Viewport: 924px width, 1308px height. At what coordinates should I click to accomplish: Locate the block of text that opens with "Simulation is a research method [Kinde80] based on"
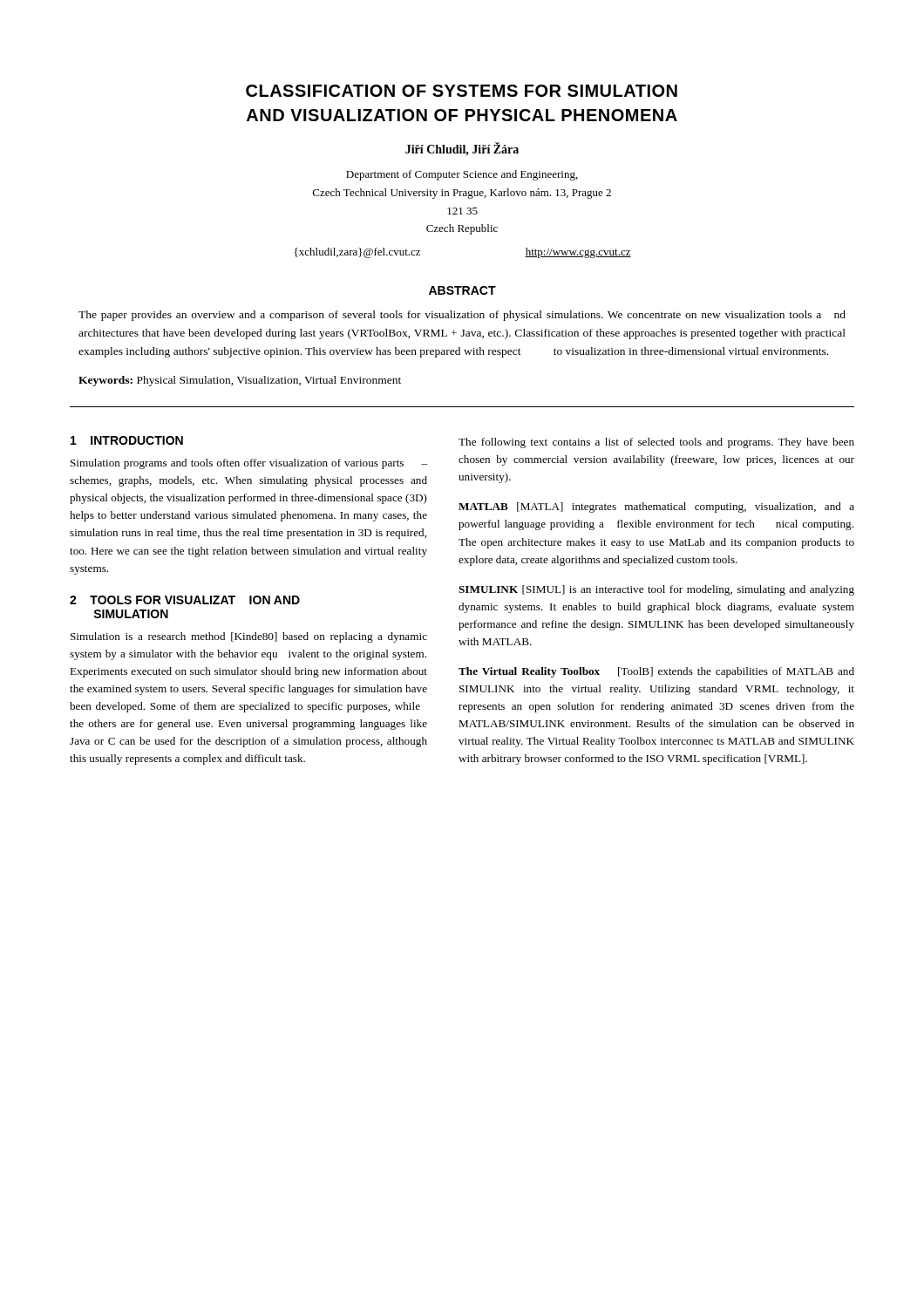coord(248,697)
